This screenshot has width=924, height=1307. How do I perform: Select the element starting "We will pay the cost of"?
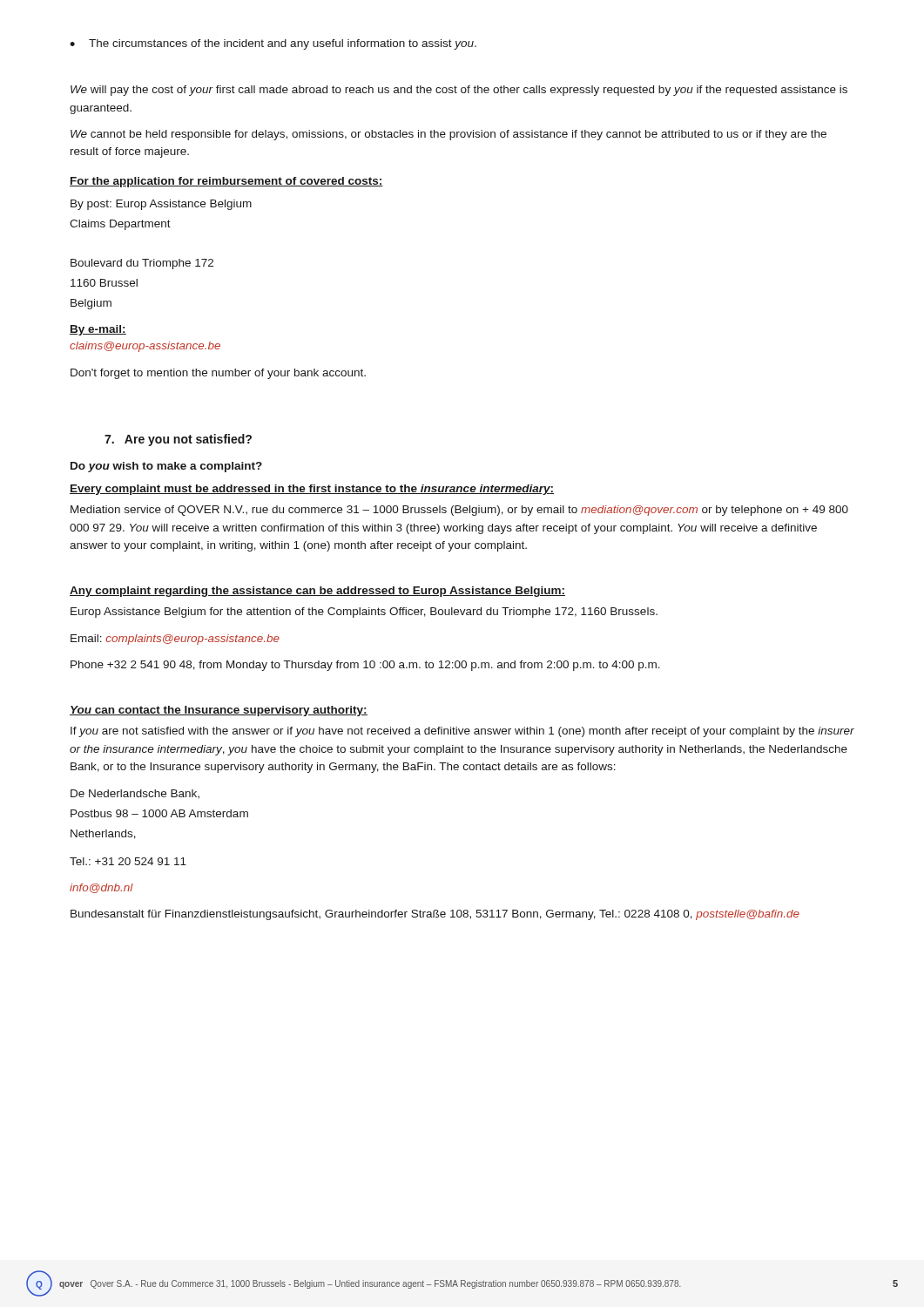tap(462, 99)
